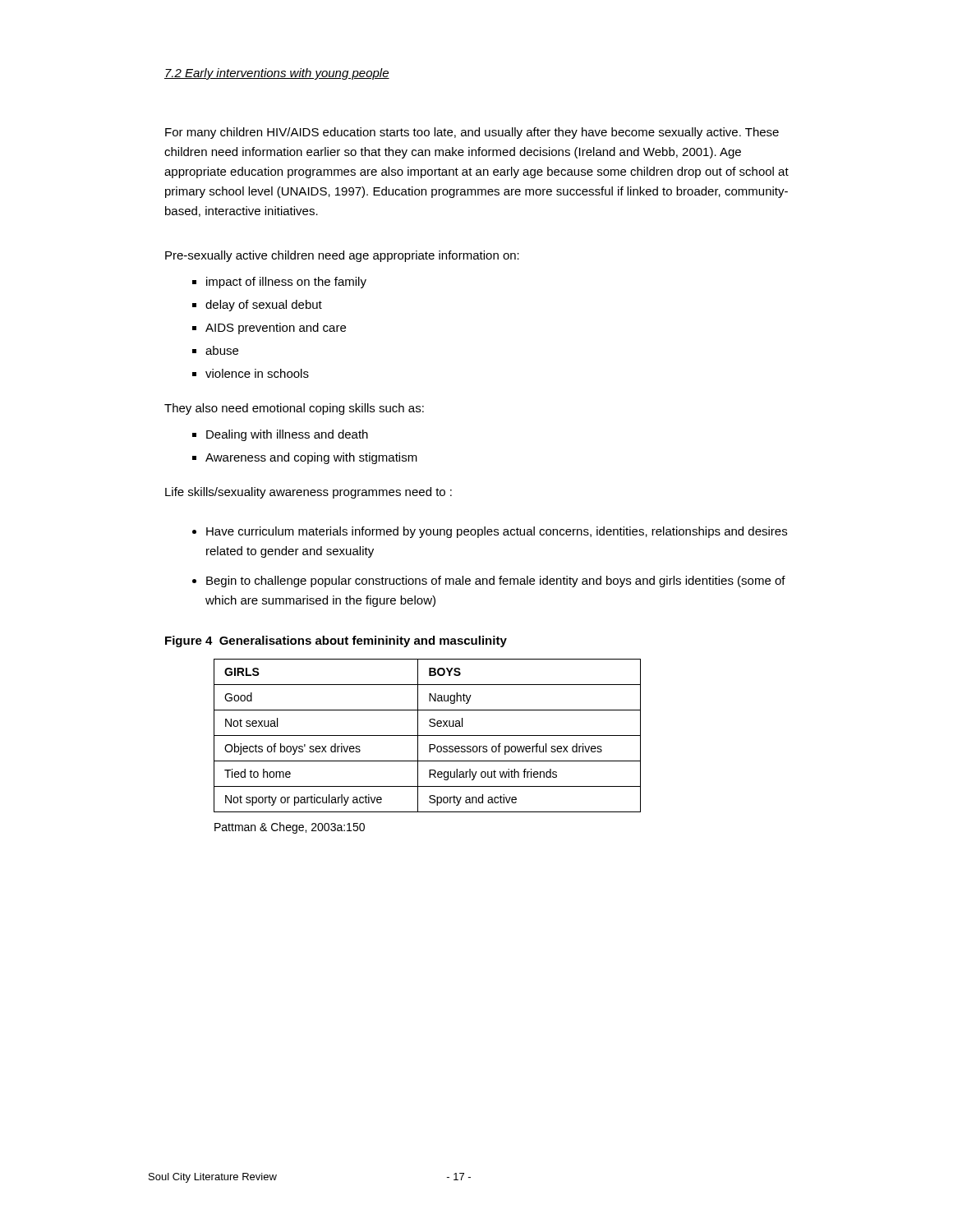The image size is (953, 1232).
Task: Navigate to the text starting "Figure 4 Generalisations about"
Action: pos(336,640)
